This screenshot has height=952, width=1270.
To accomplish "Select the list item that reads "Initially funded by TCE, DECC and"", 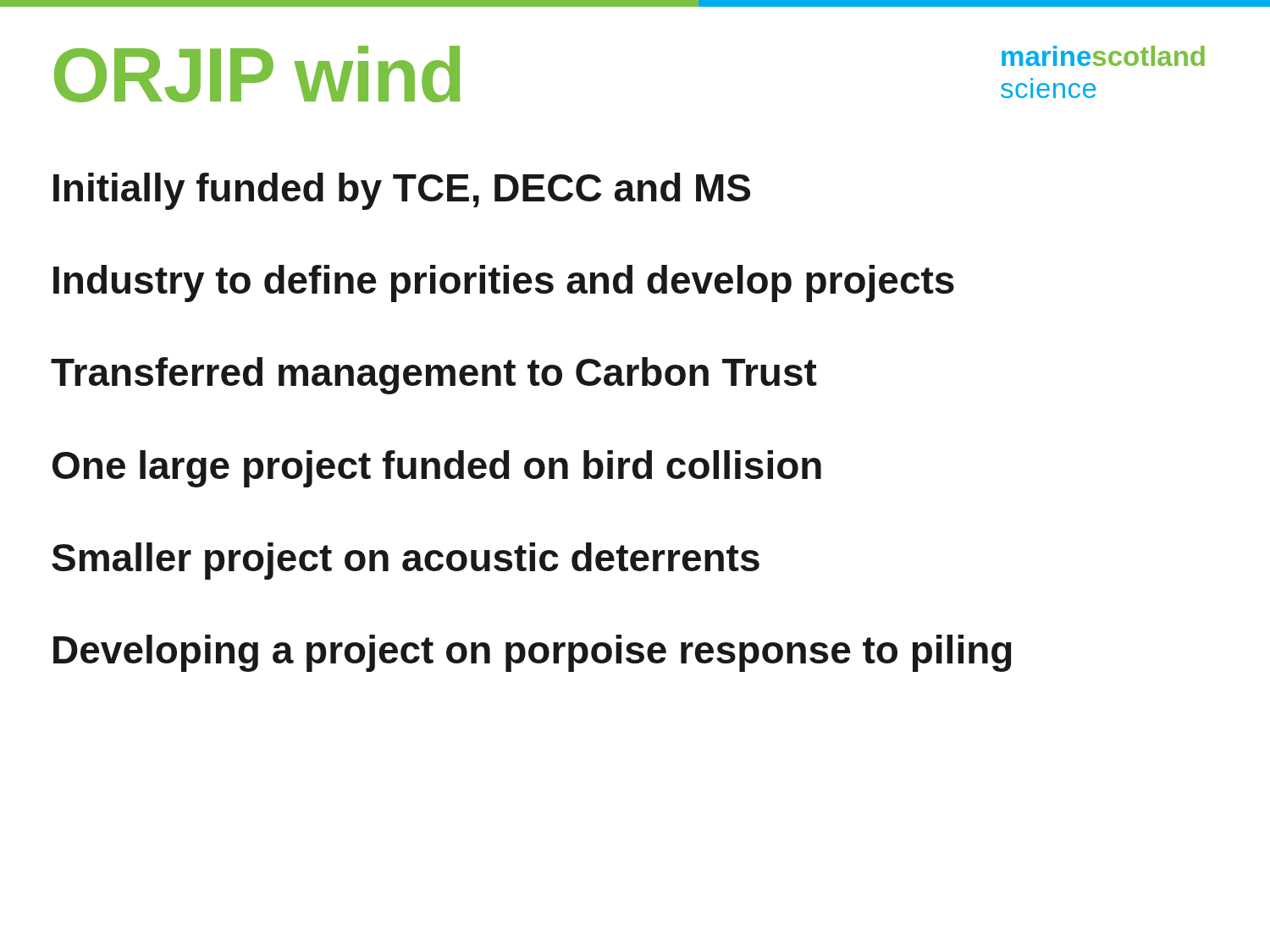I will pyautogui.click(x=401, y=188).
